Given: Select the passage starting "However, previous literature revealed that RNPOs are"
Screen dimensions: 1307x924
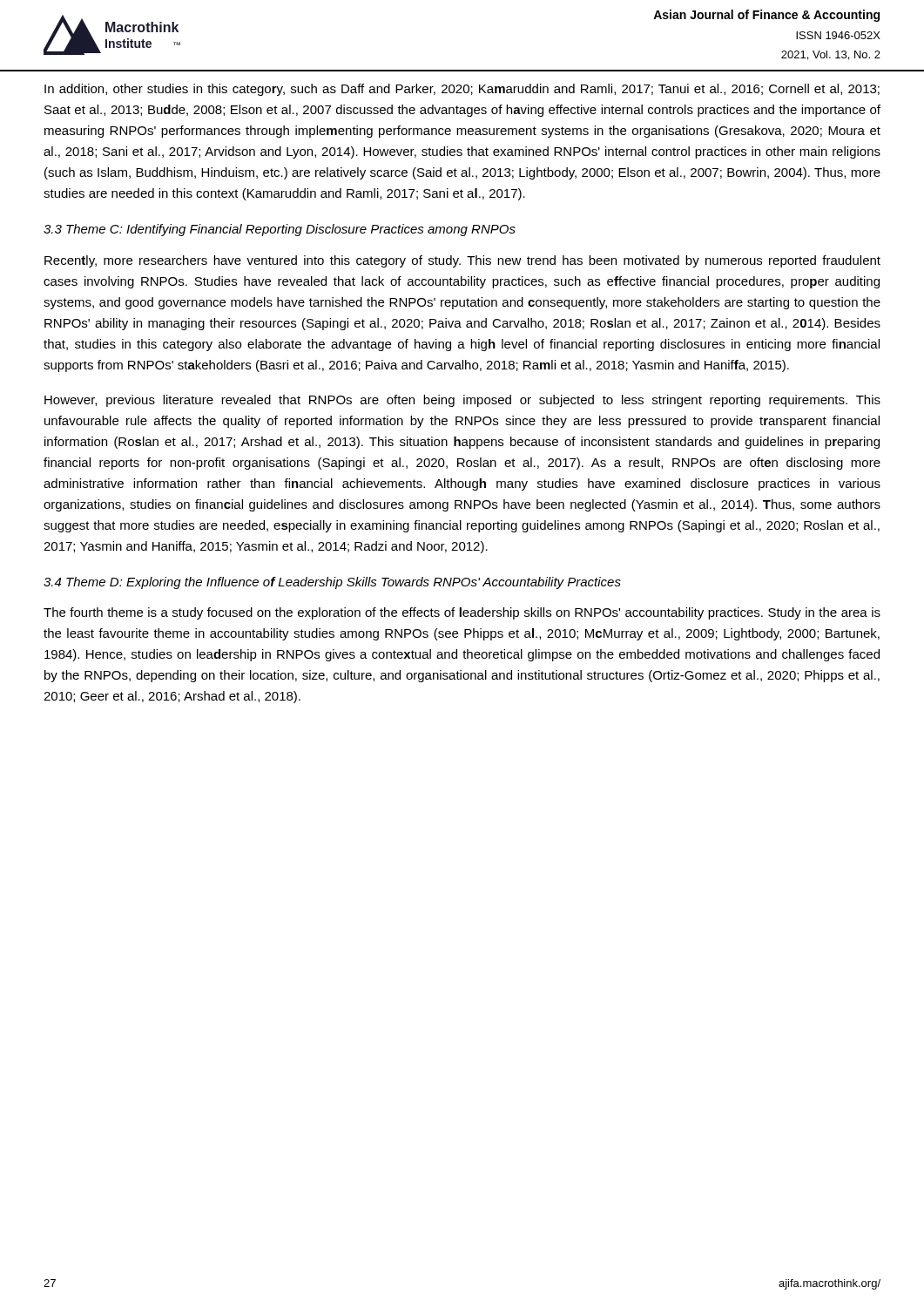Looking at the screenshot, I should (x=462, y=472).
